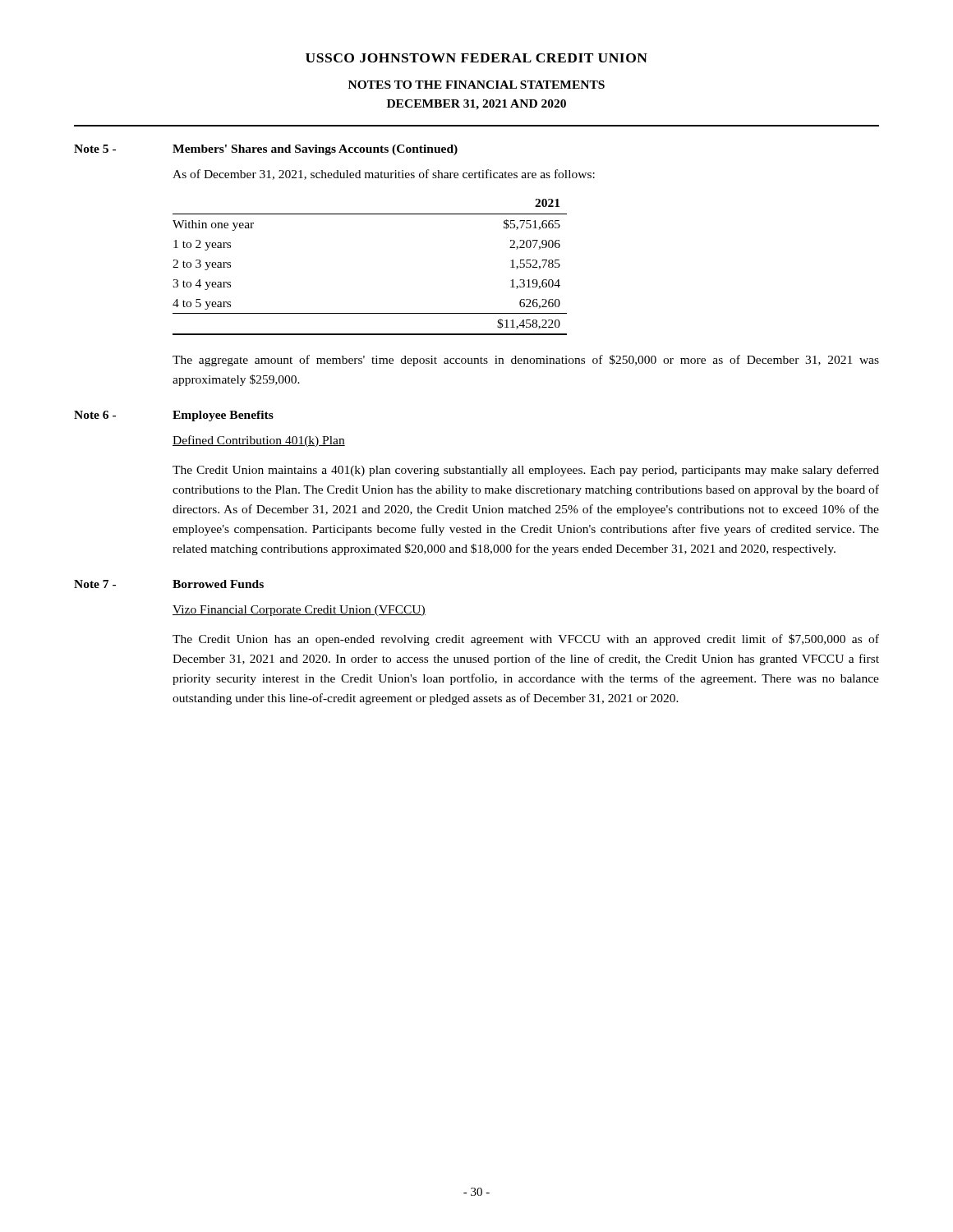Locate the title
The image size is (953, 1232).
tap(476, 57)
